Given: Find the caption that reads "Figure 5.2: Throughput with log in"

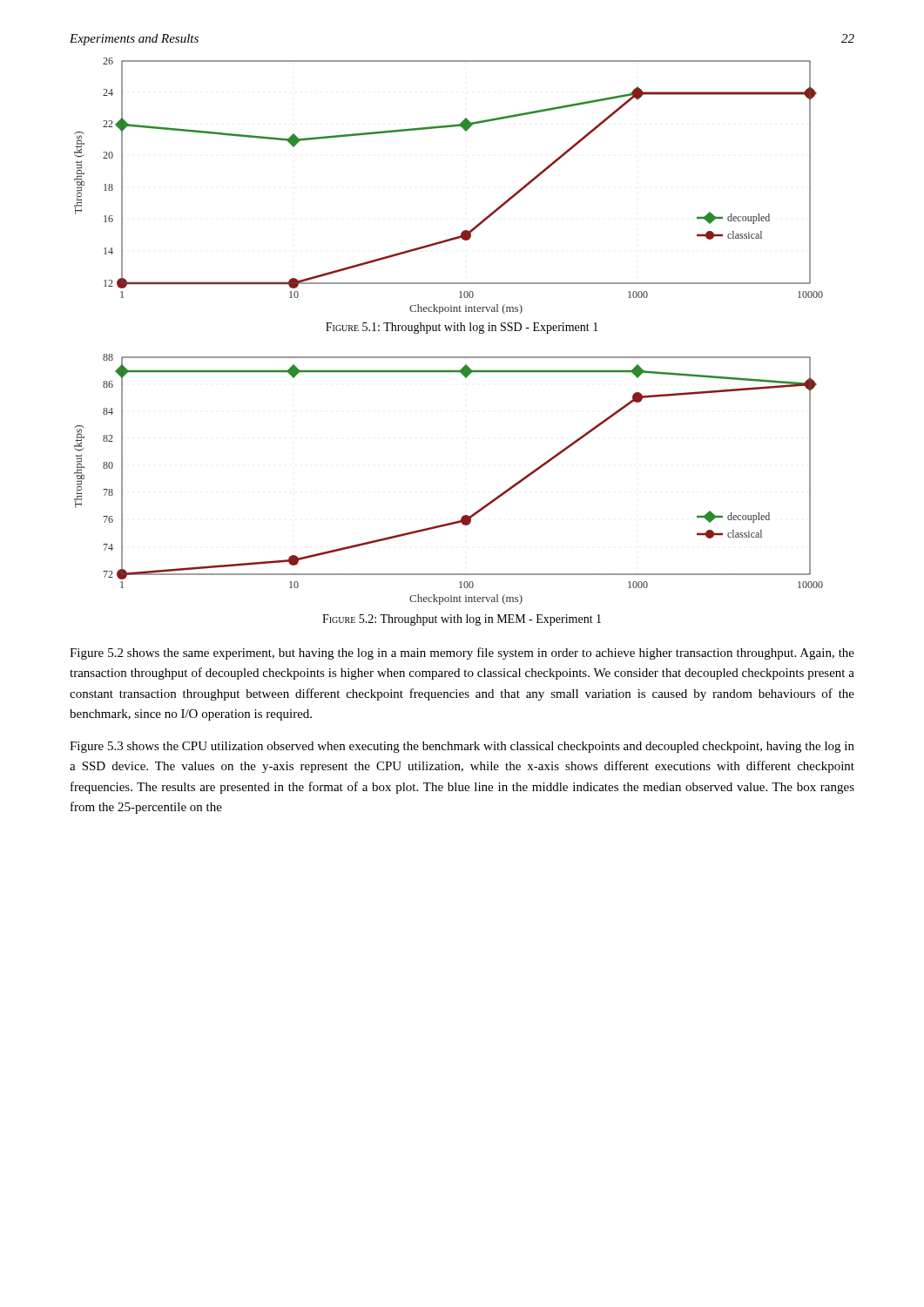Looking at the screenshot, I should (x=462, y=619).
